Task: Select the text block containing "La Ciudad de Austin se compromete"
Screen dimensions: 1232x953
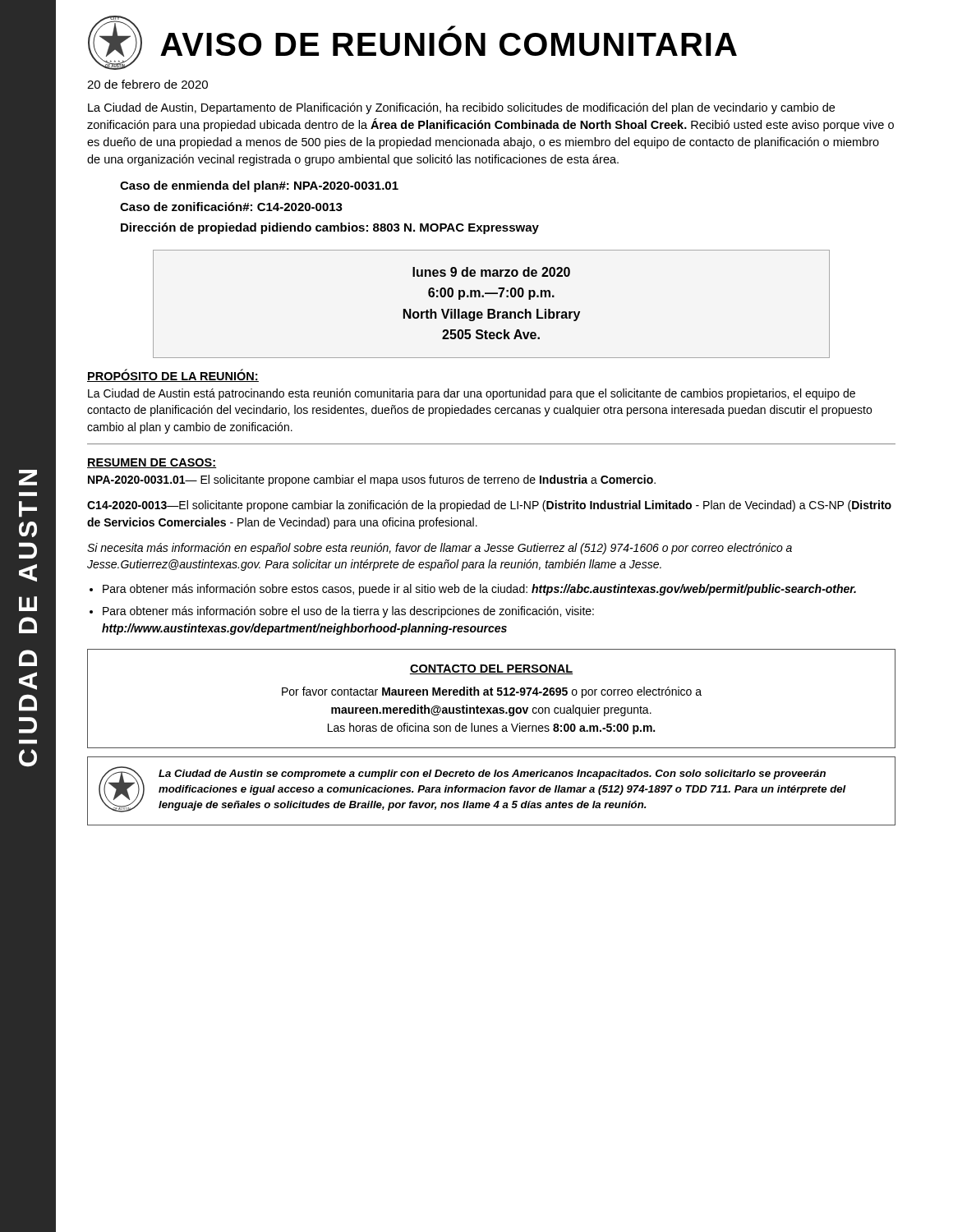Action: point(502,789)
